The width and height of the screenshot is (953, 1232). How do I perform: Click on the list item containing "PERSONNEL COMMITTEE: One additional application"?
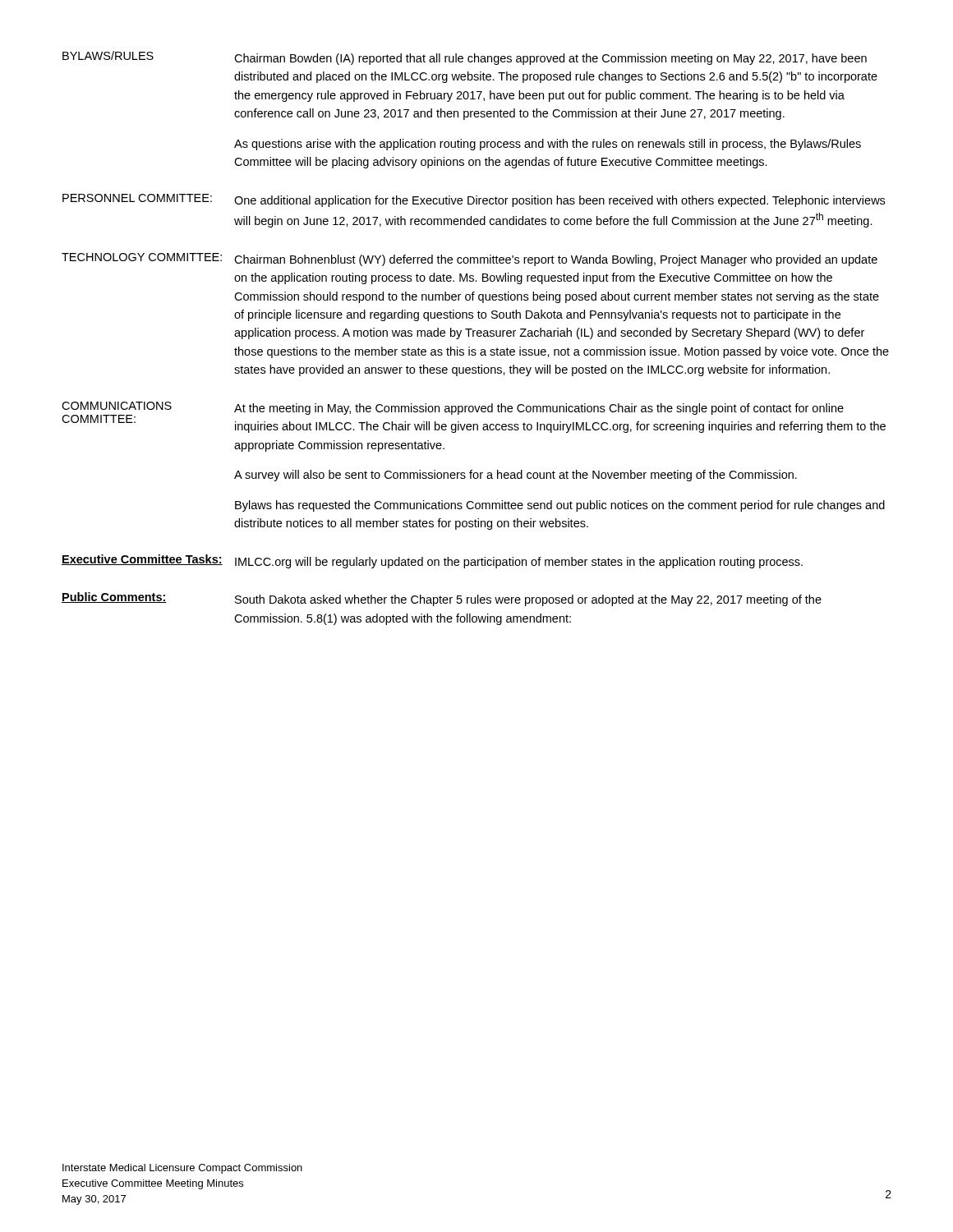click(x=476, y=211)
